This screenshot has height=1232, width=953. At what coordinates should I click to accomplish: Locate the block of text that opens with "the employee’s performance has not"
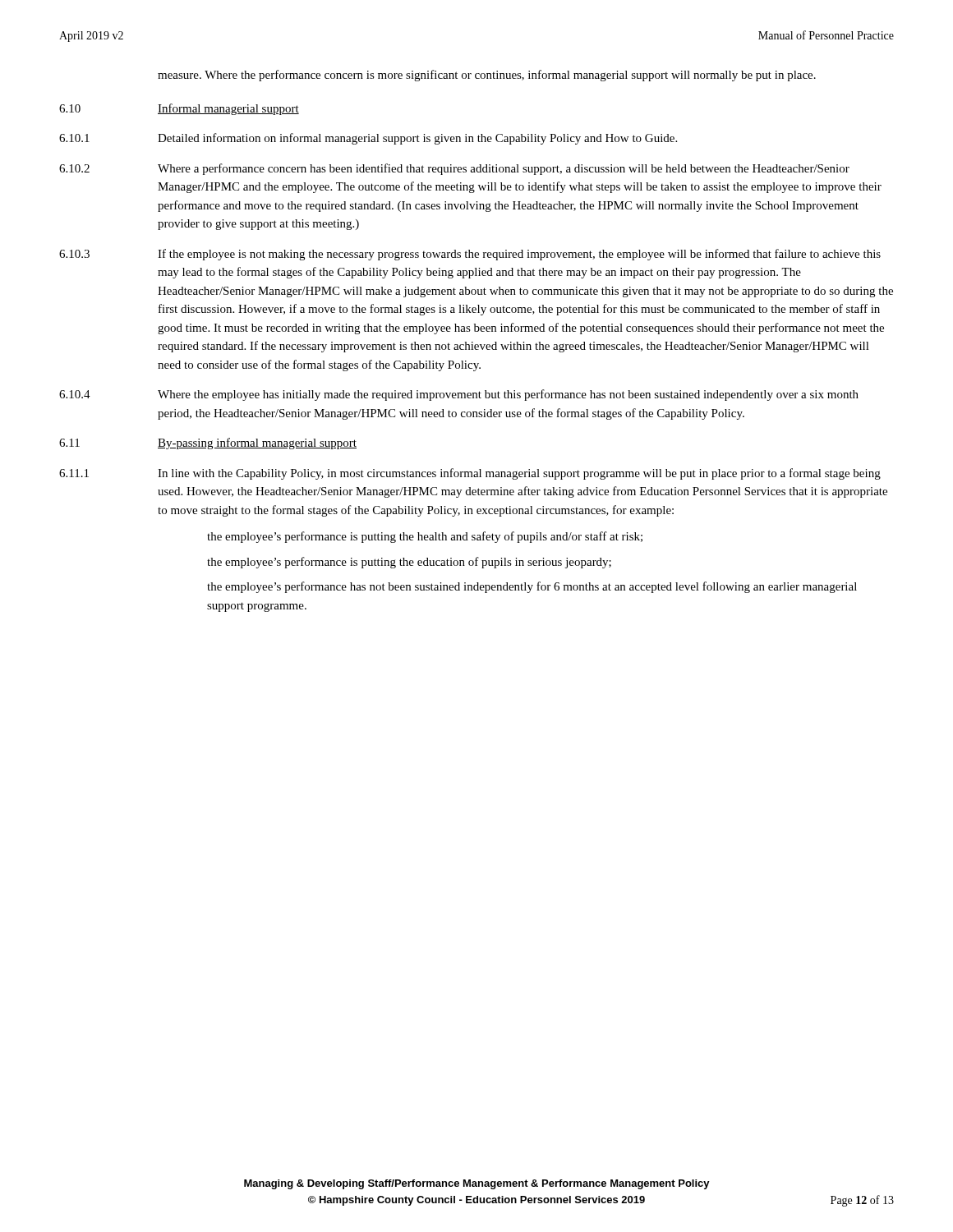532,596
